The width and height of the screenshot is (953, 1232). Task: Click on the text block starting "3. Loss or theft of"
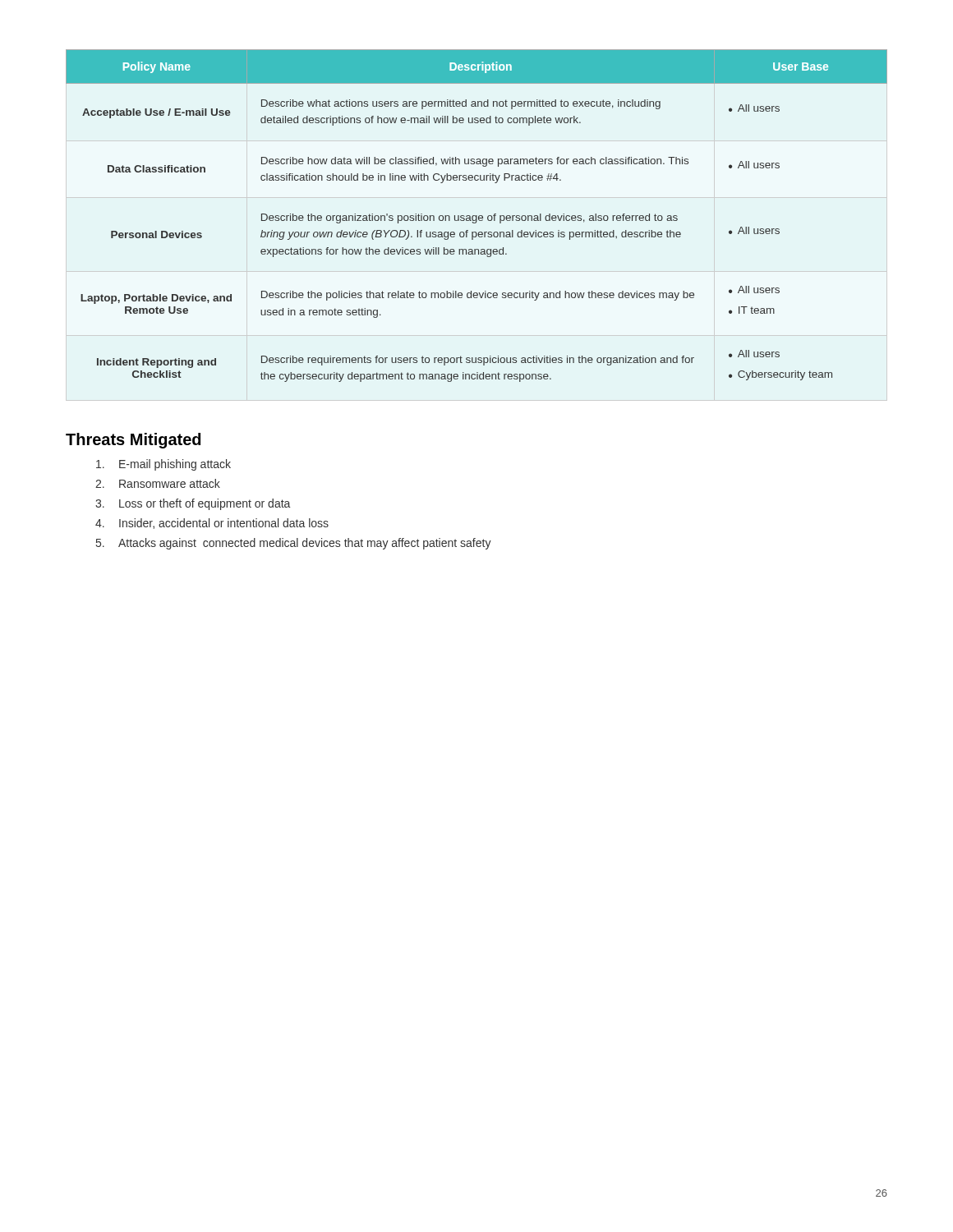click(193, 504)
